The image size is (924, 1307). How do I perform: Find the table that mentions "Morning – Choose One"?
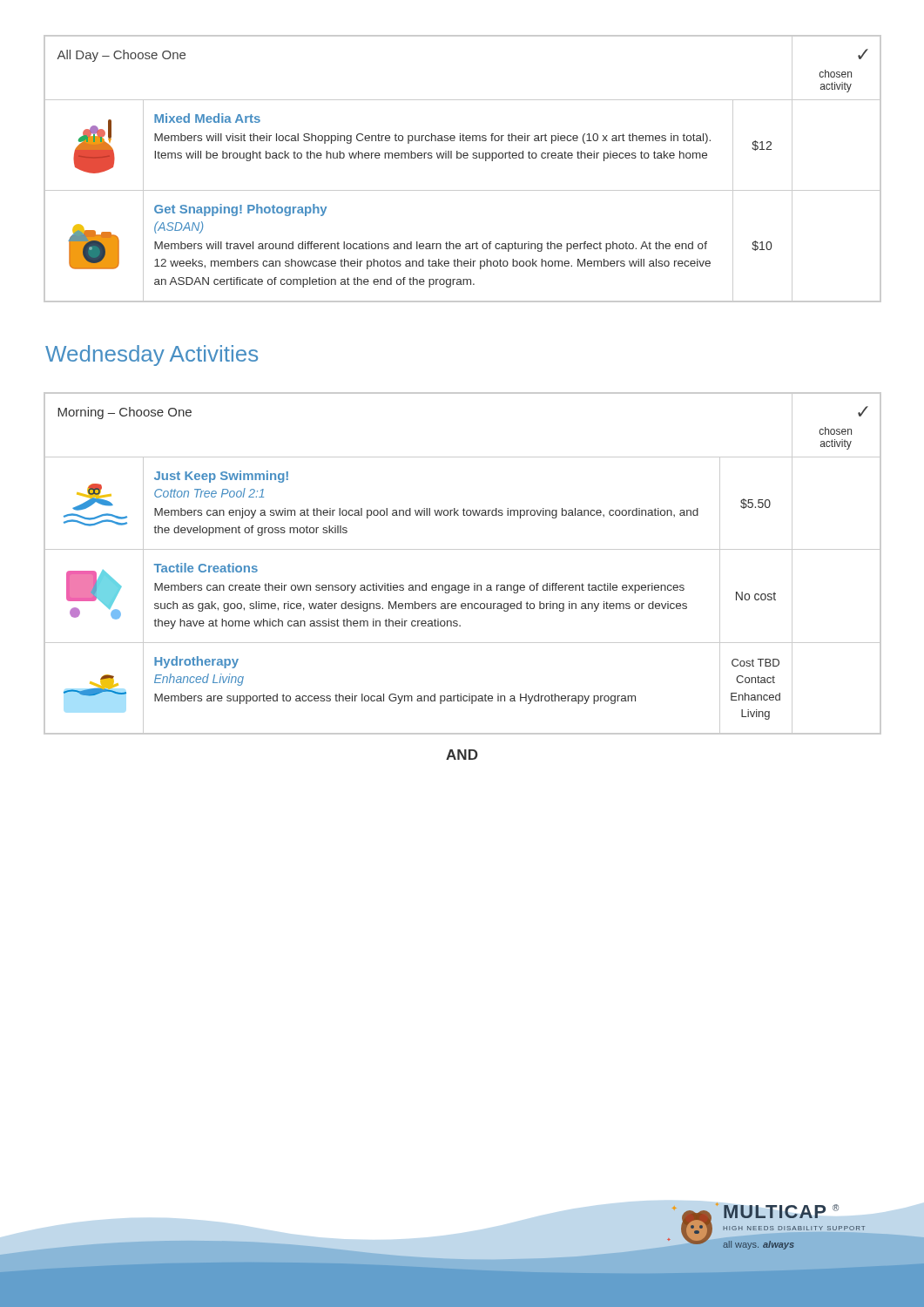(462, 563)
